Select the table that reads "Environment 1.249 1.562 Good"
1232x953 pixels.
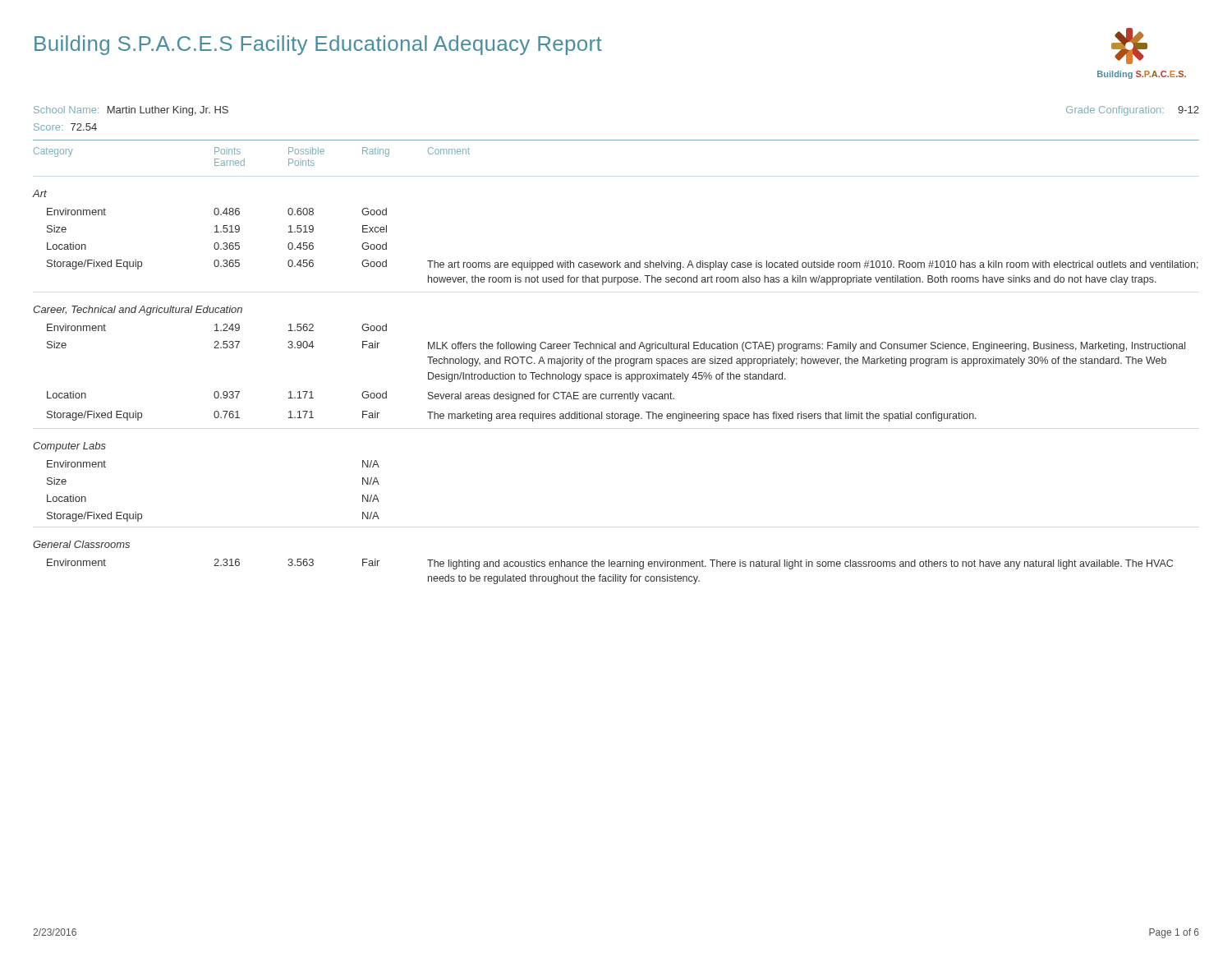pos(616,328)
